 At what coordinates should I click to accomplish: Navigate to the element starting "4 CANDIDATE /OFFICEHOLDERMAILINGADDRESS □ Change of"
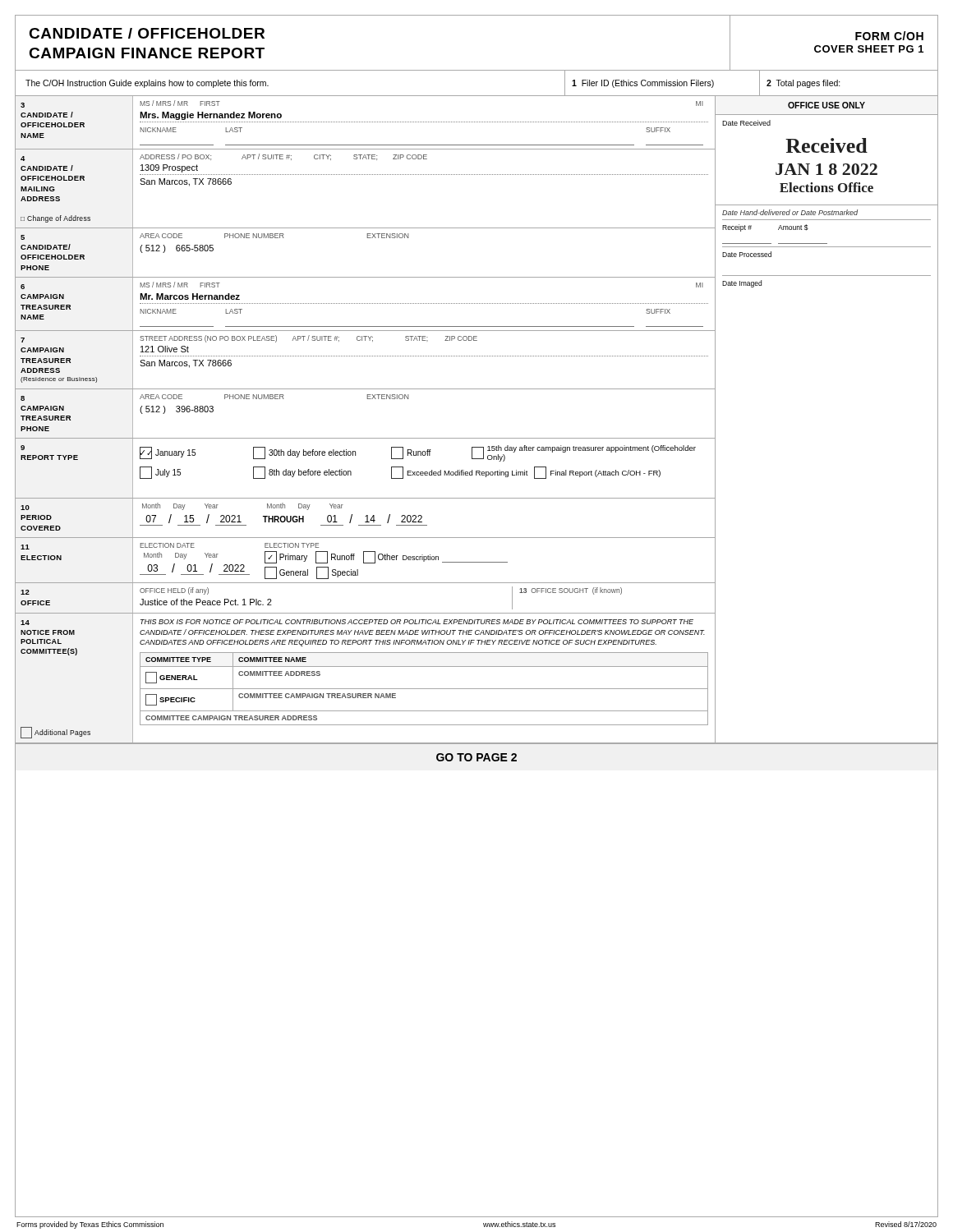pos(365,188)
